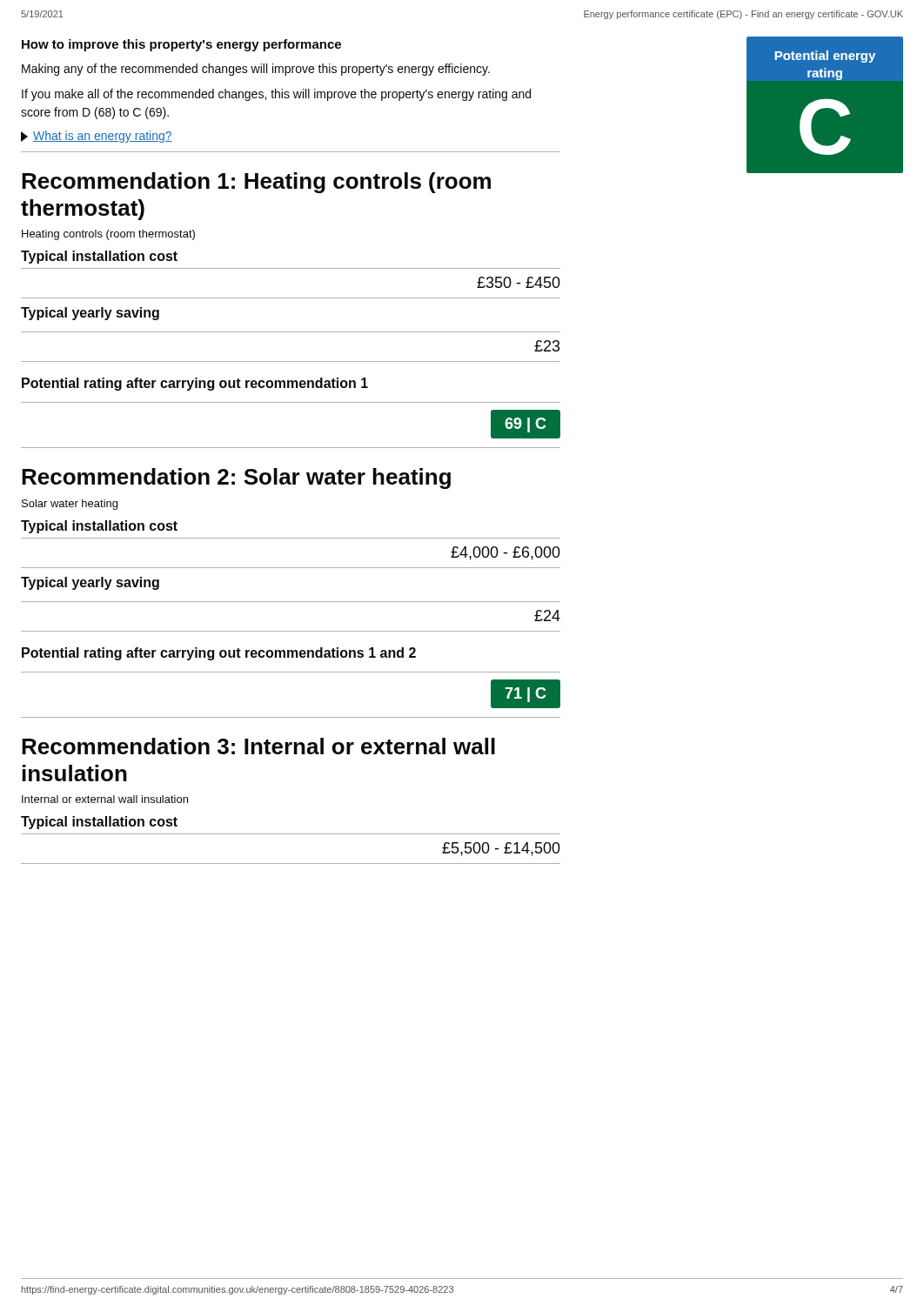This screenshot has width=924, height=1305.
Task: Select the text containing "£350 - £450"
Action: pyautogui.click(x=519, y=283)
